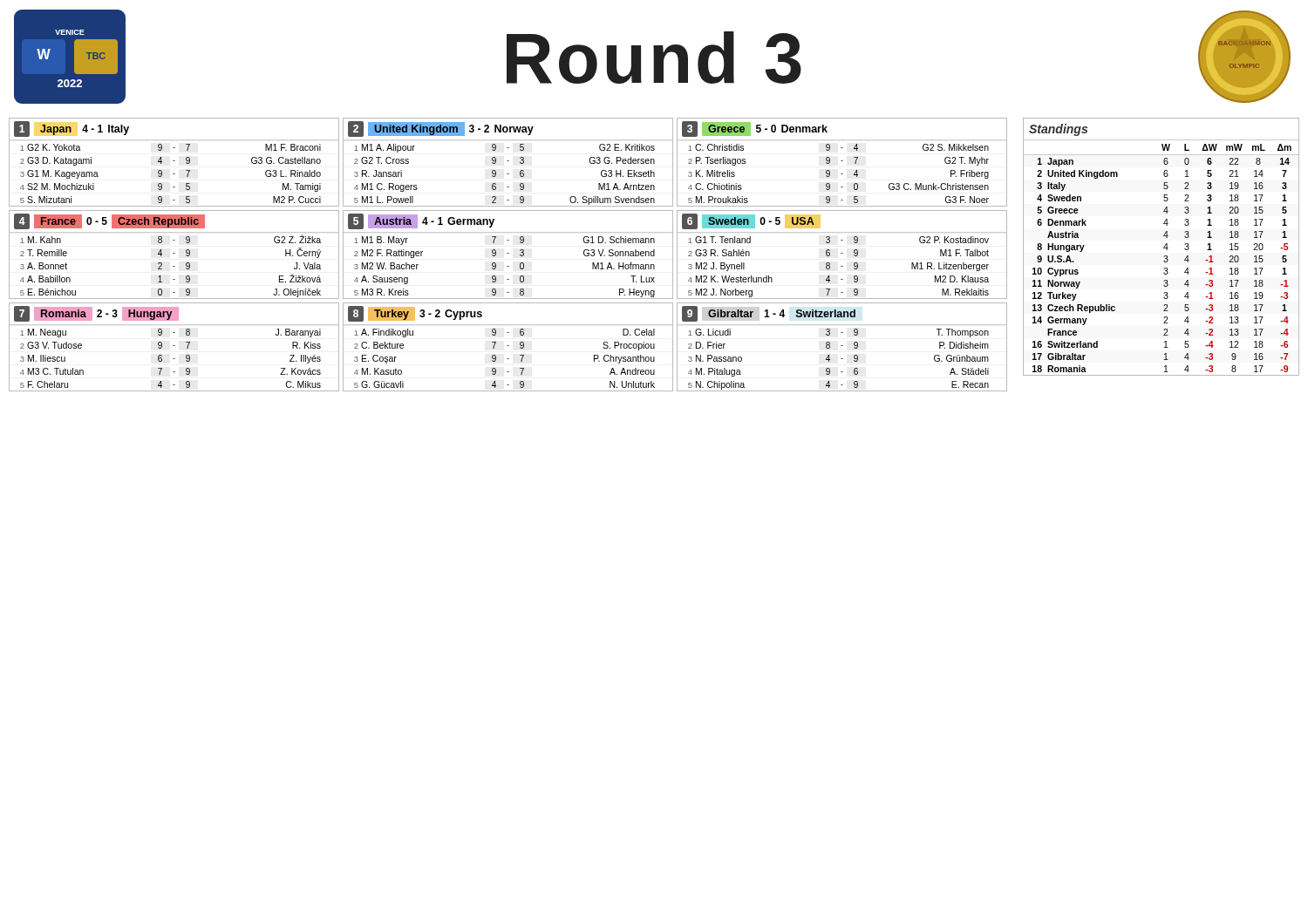Point to "Round 3"
Image resolution: width=1308 pixels, height=924 pixels.
pos(654,58)
